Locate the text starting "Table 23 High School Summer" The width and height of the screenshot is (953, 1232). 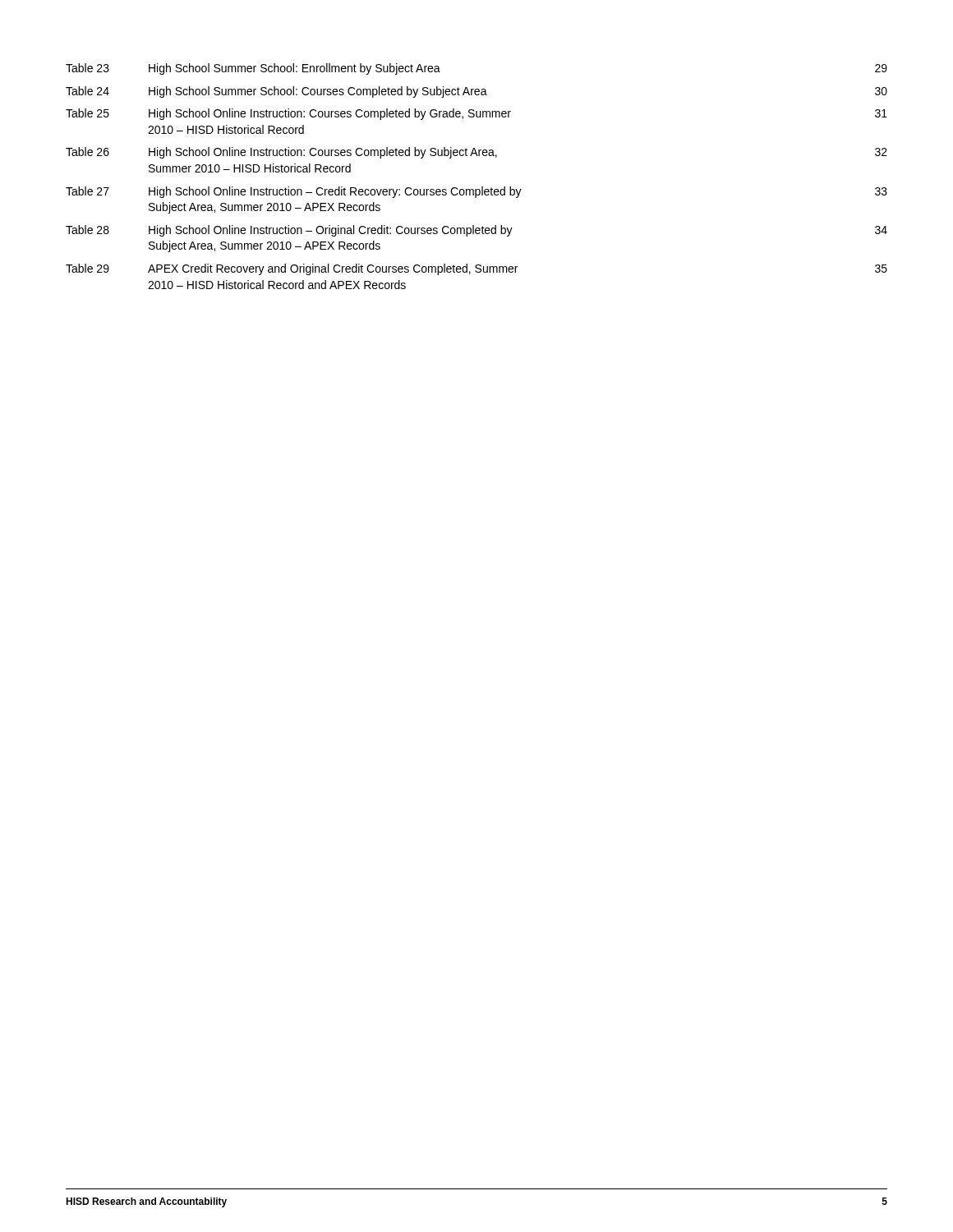coord(476,177)
